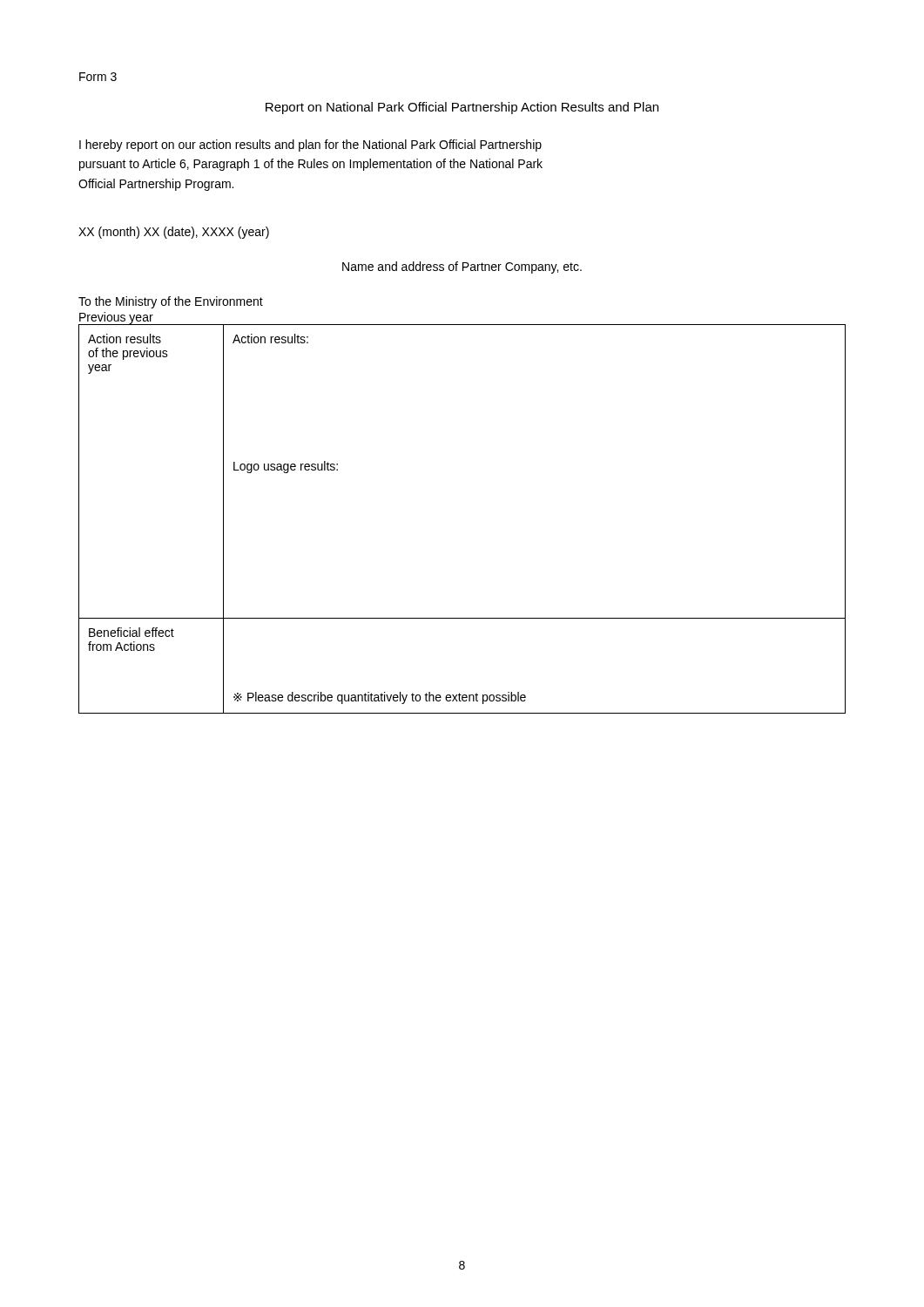Navigate to the text starting "Report on National"

point(462,107)
